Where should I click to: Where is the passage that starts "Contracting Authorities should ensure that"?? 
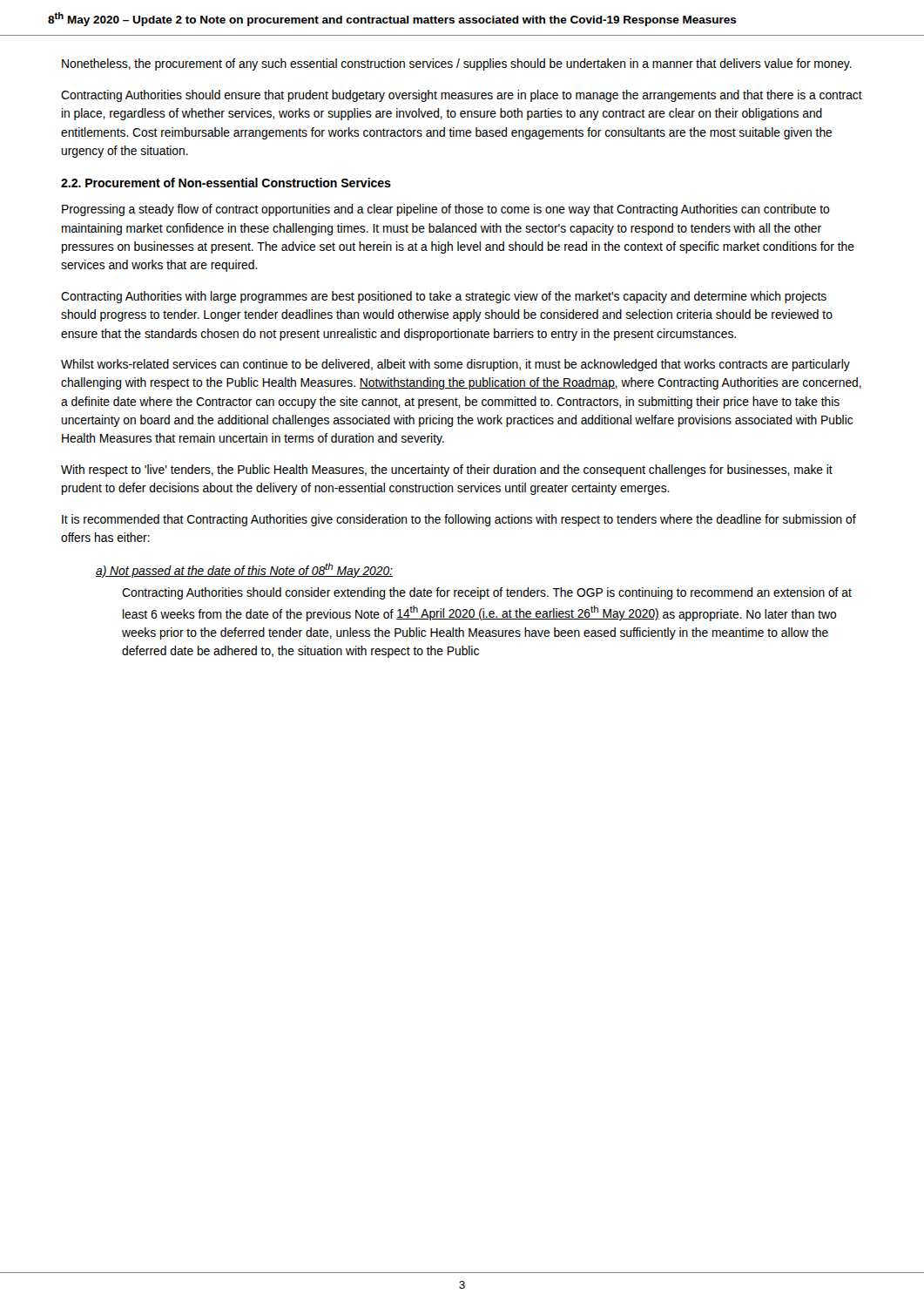[x=461, y=123]
